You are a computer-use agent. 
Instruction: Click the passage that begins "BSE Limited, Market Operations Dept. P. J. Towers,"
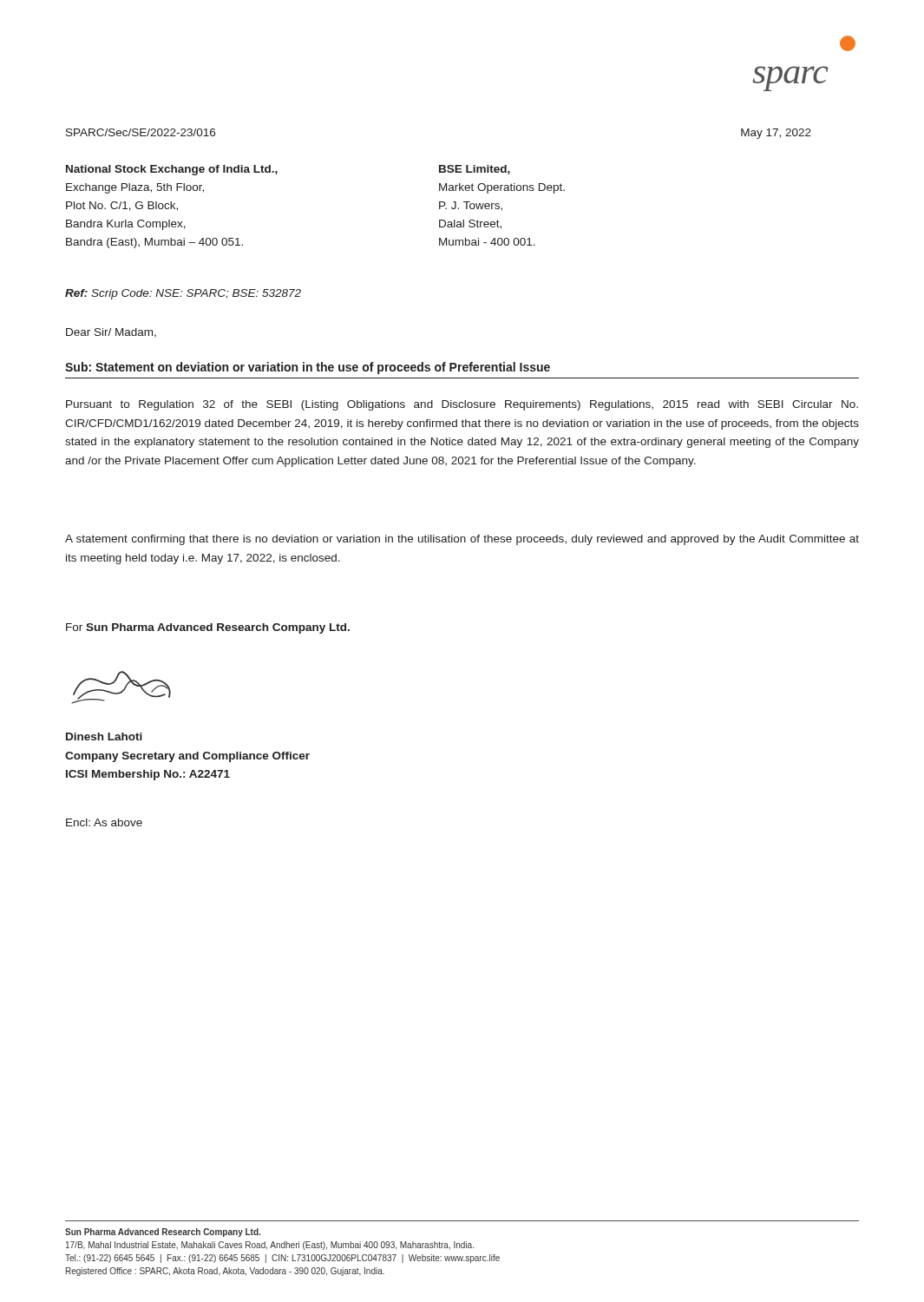pos(502,205)
